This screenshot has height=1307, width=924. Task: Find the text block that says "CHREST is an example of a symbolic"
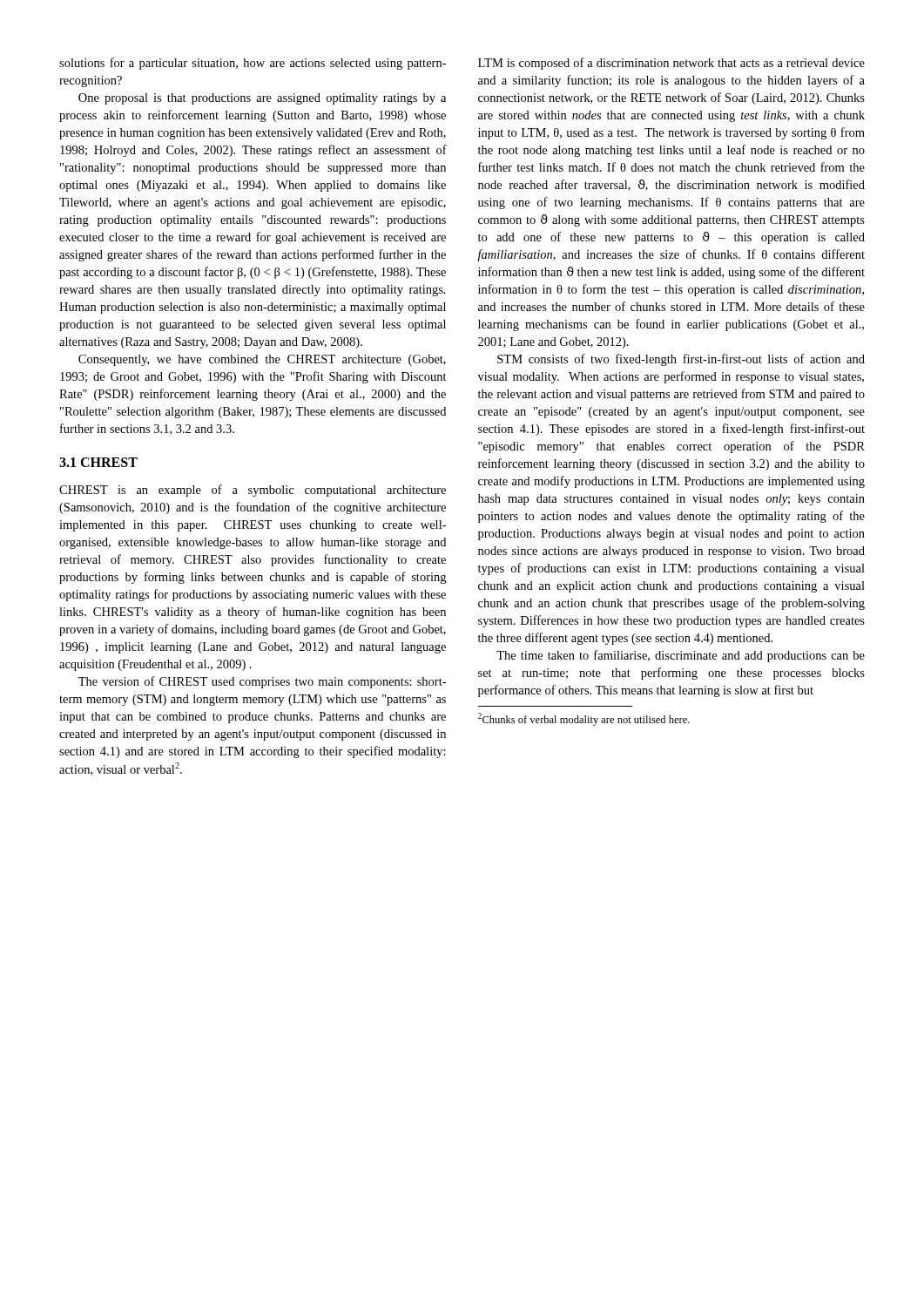tap(253, 630)
